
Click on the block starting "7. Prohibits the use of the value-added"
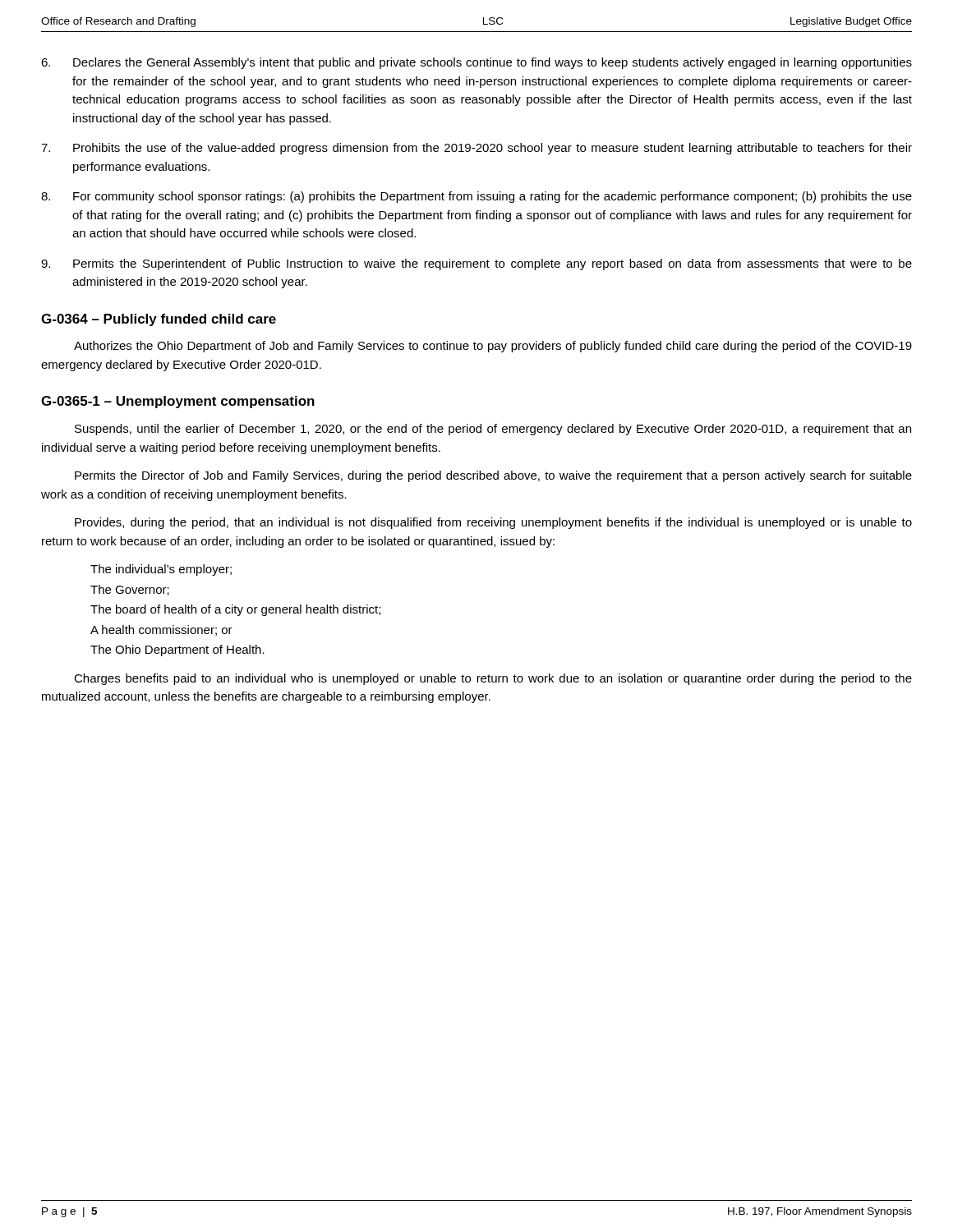[476, 157]
